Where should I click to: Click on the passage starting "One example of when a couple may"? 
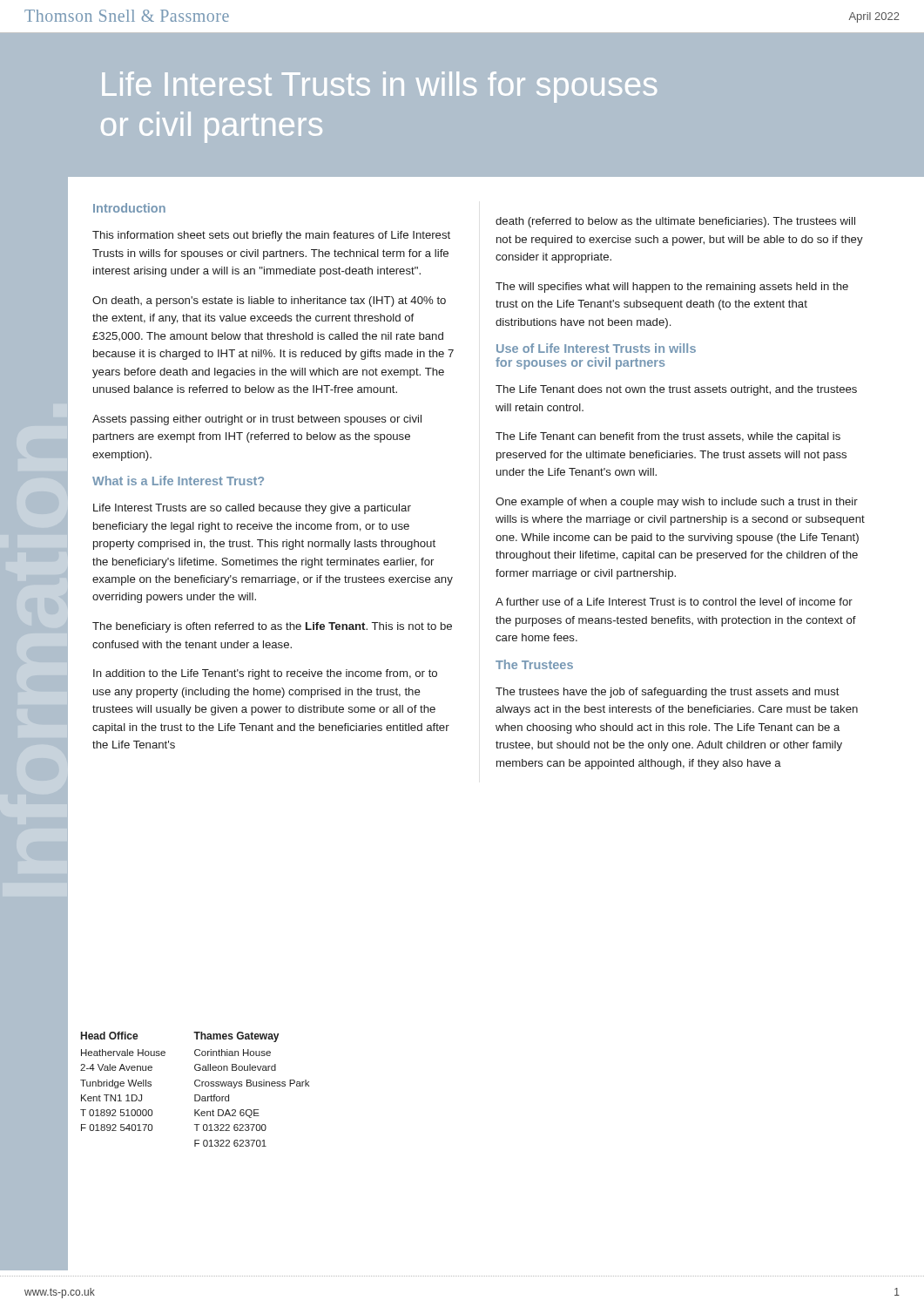681,538
